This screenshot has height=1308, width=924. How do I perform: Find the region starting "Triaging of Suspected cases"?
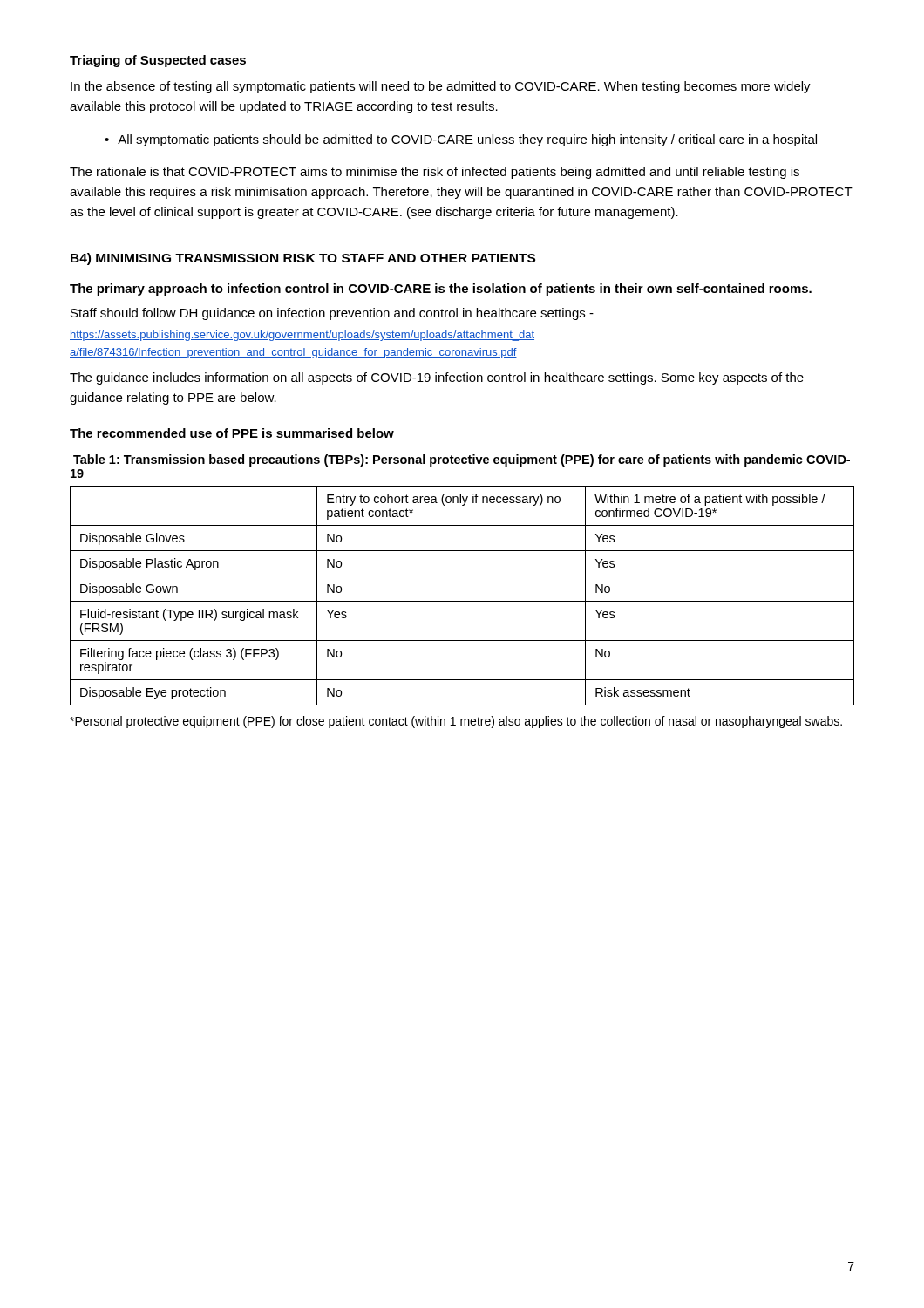click(x=158, y=60)
